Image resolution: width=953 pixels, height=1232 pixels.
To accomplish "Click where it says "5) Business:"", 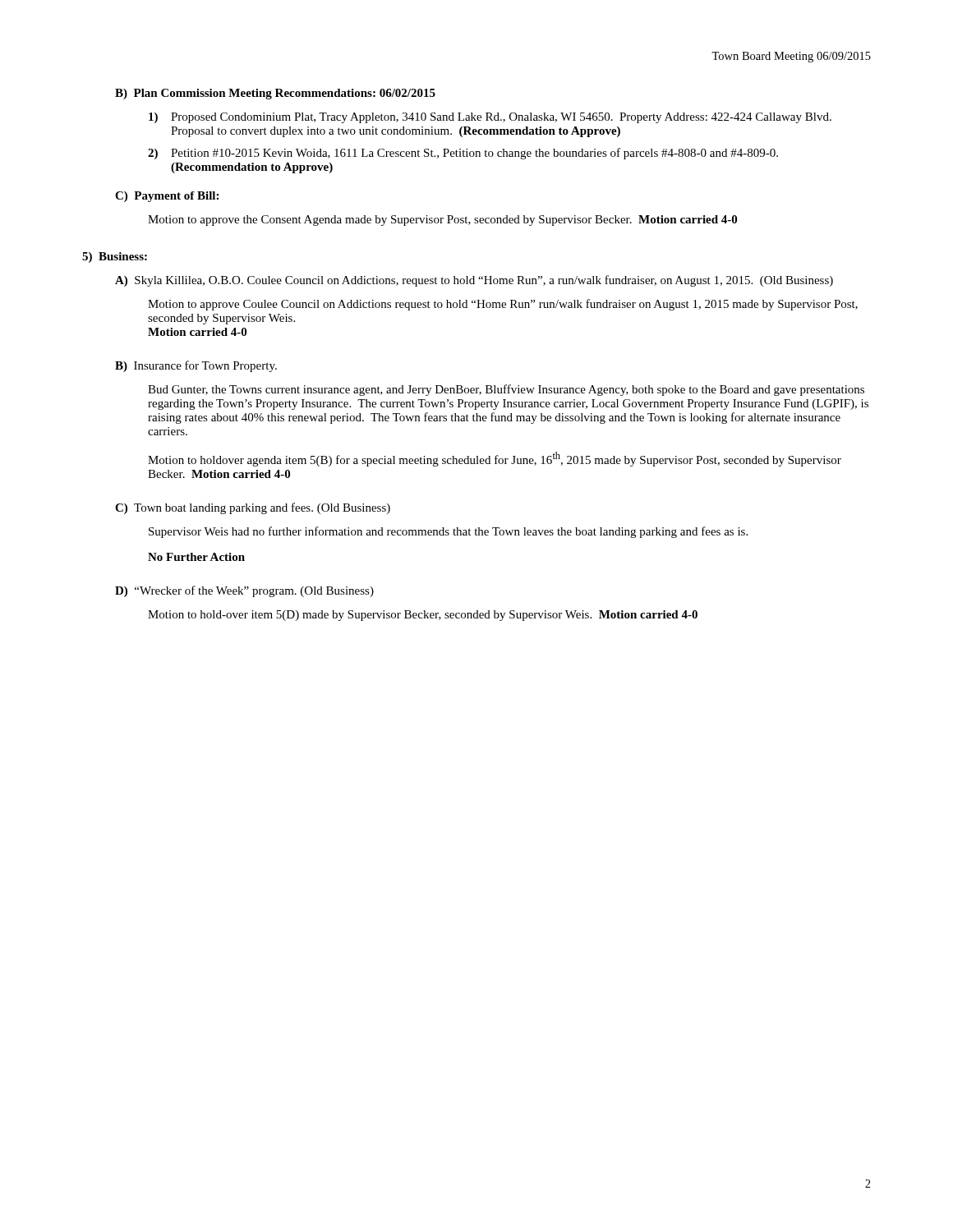I will [115, 256].
